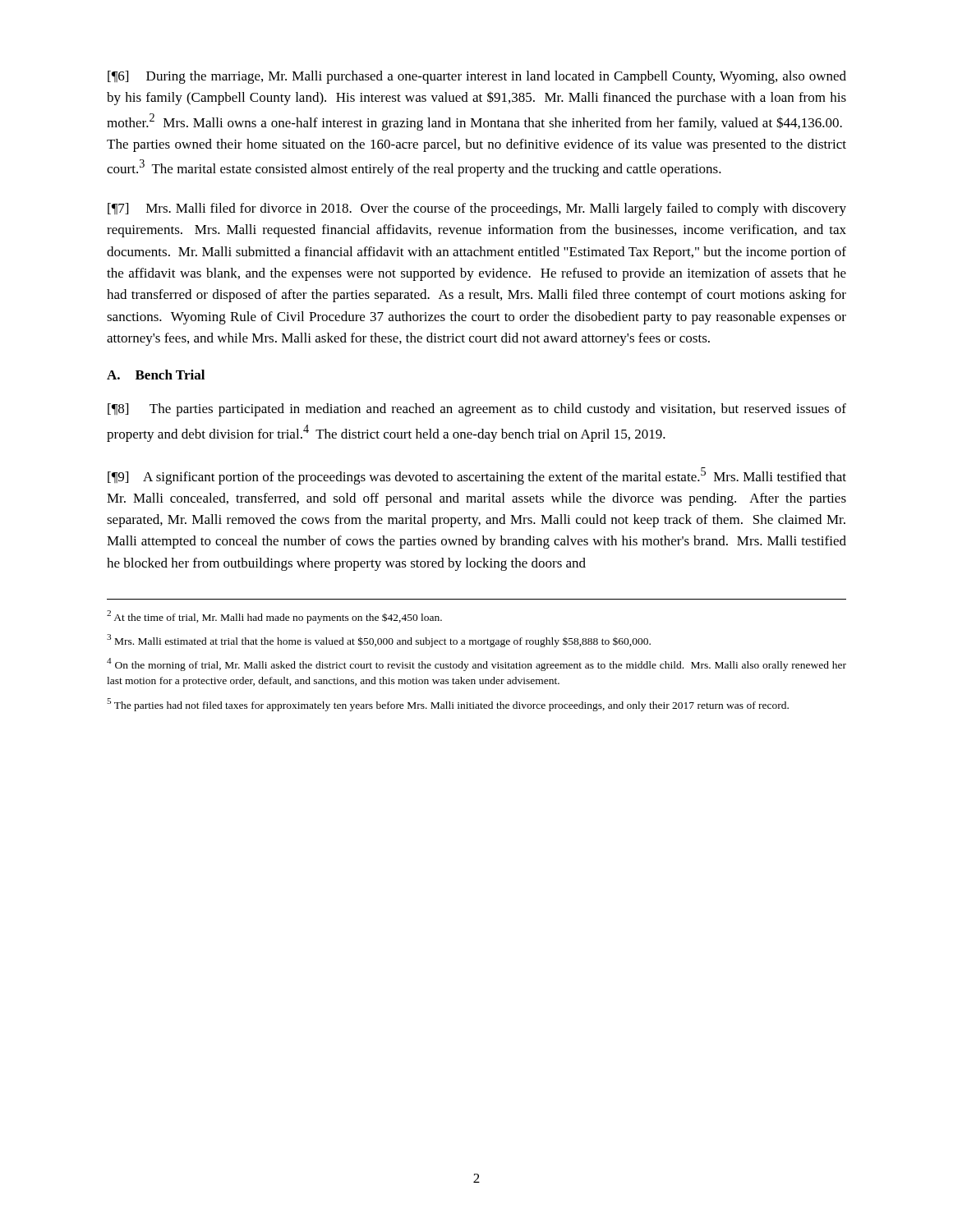Find the region starting "3 Mrs. Malli estimated at trial"
Viewport: 953px width, 1232px height.
[379, 639]
